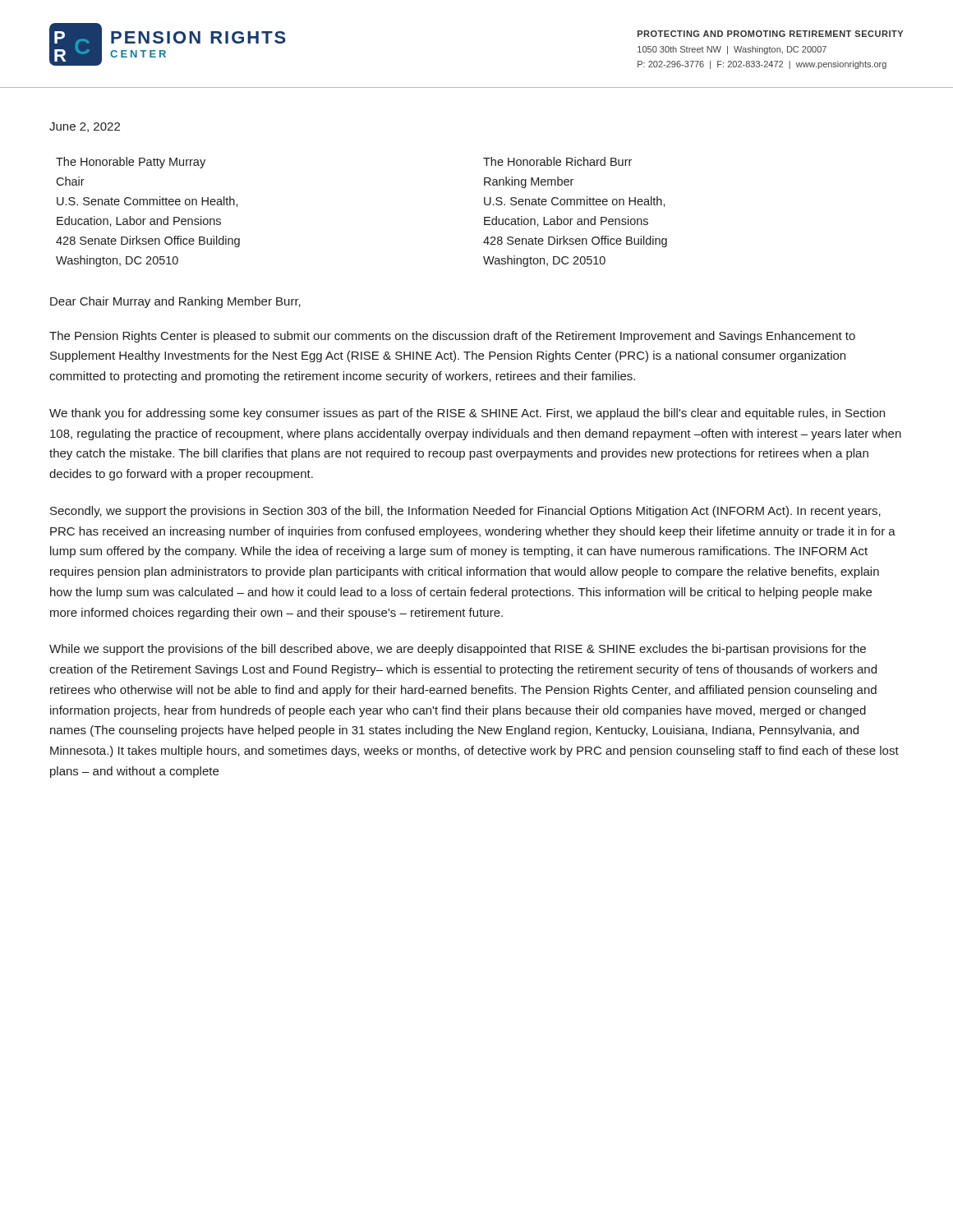The image size is (953, 1232).
Task: Locate the block of text that opens with "We thank you for"
Action: tap(475, 443)
